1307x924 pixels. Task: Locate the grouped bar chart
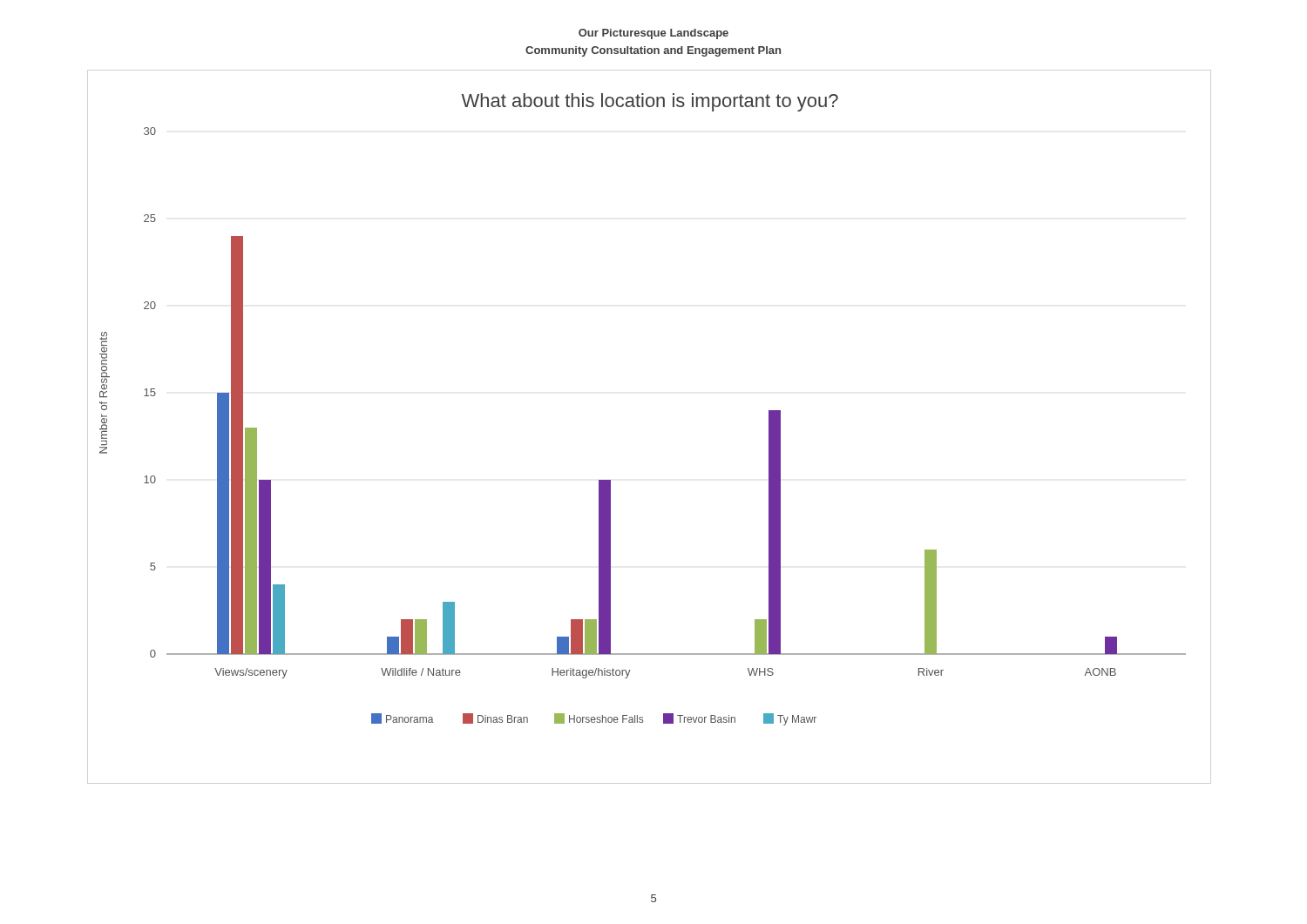pos(649,427)
